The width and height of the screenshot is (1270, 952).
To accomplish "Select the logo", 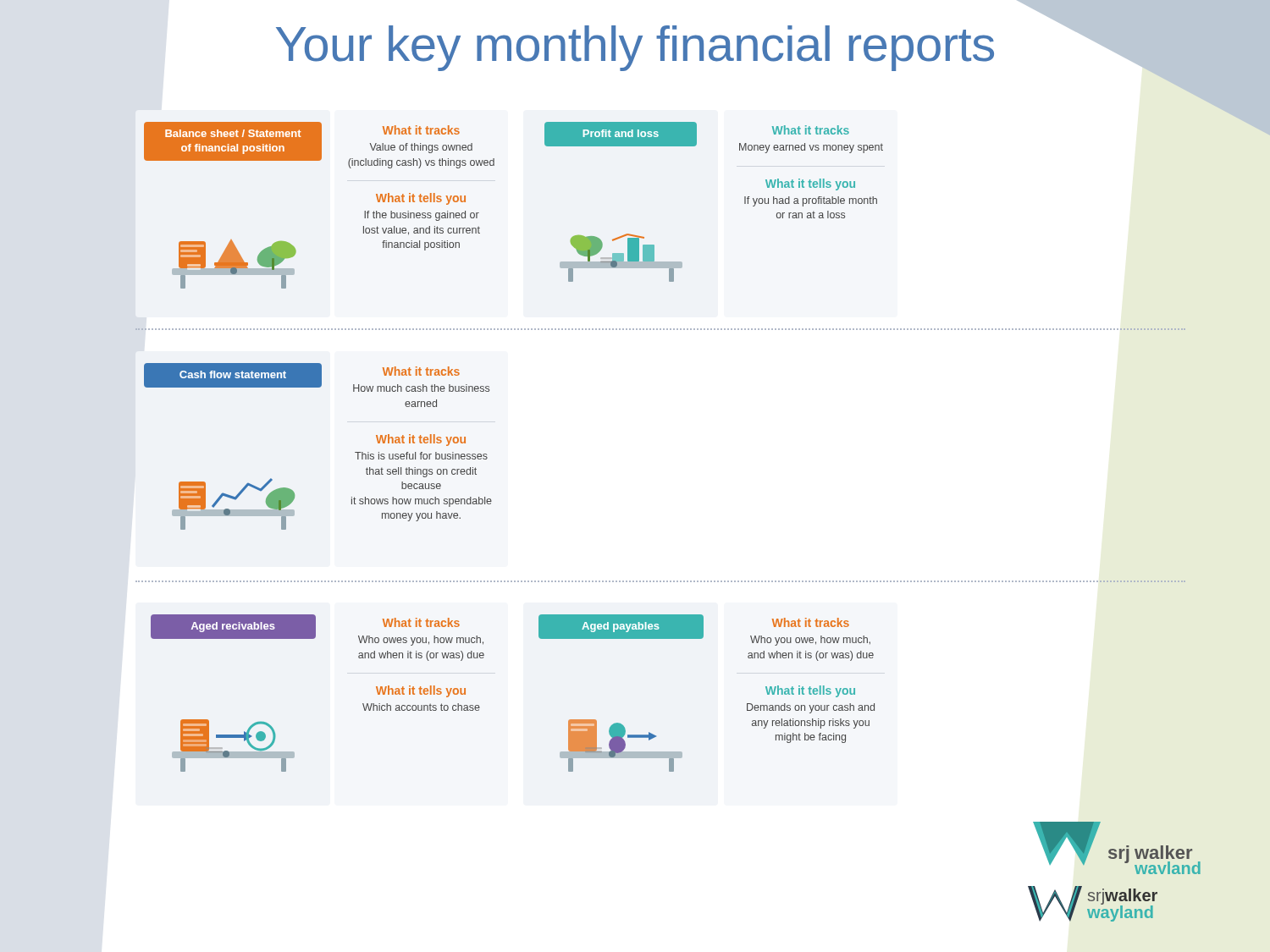I will (1122, 871).
